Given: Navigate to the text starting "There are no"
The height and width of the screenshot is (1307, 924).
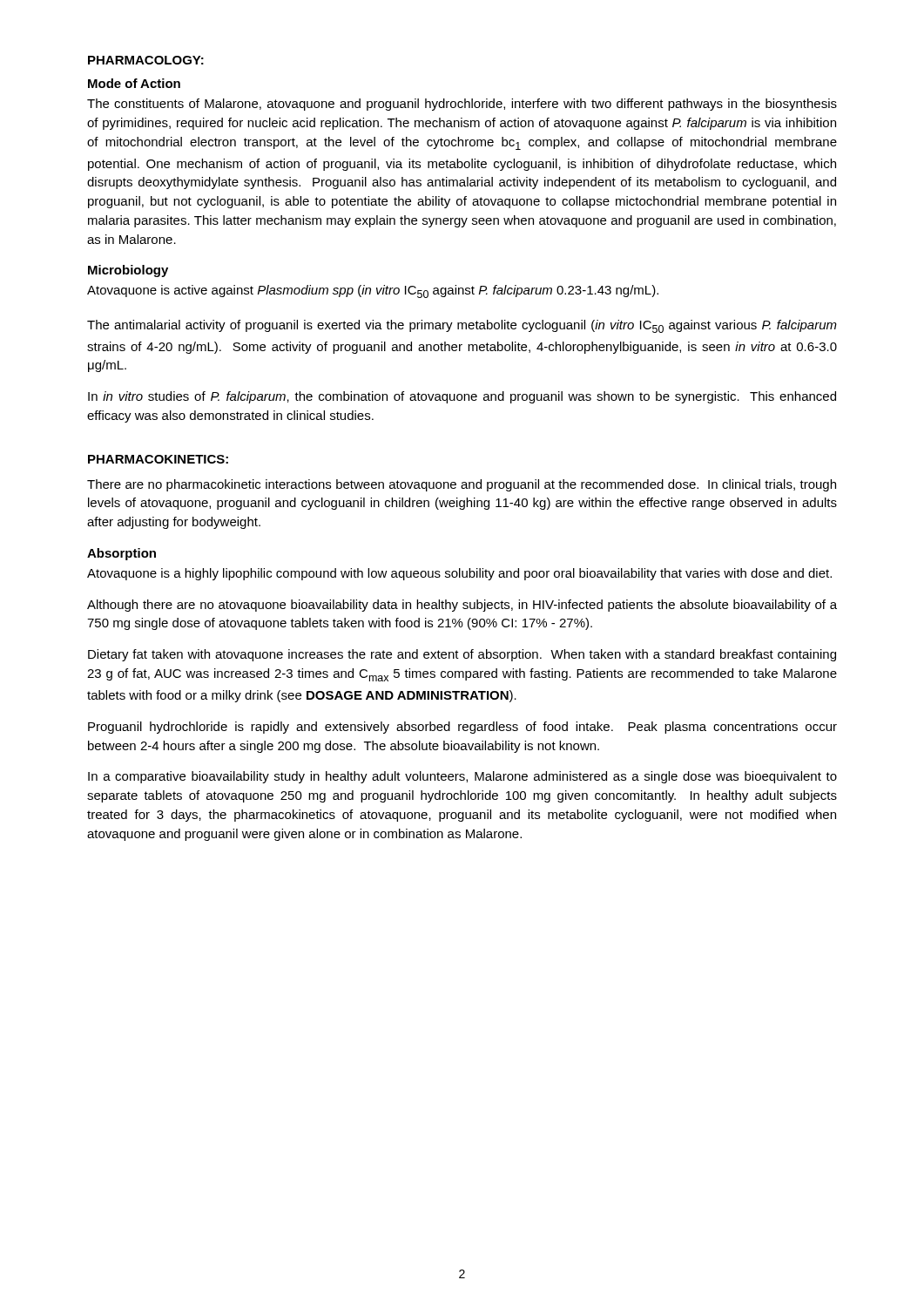Looking at the screenshot, I should click(462, 503).
